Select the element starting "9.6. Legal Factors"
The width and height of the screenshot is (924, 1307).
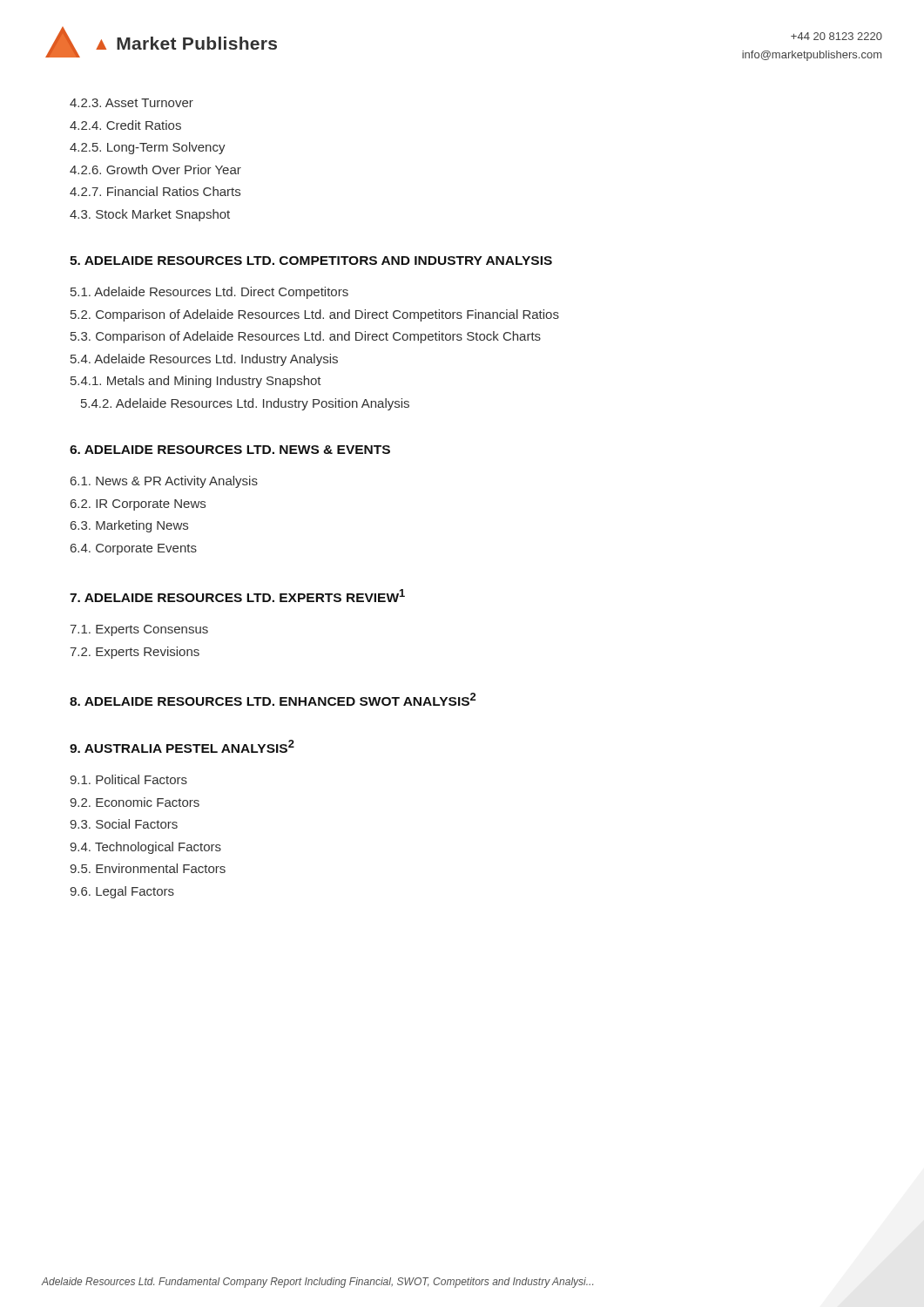coord(122,891)
